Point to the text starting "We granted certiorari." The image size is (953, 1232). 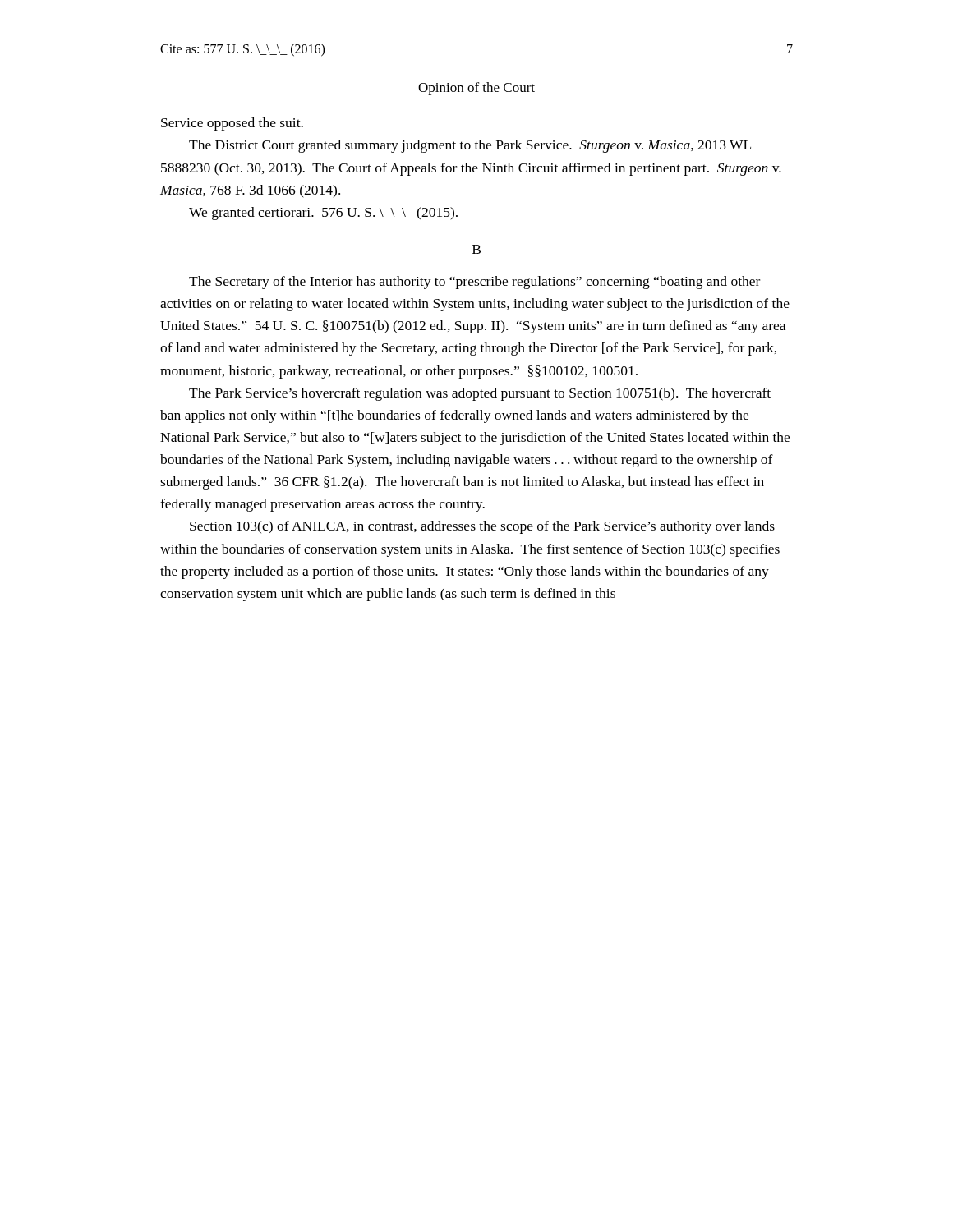(x=323, y=214)
